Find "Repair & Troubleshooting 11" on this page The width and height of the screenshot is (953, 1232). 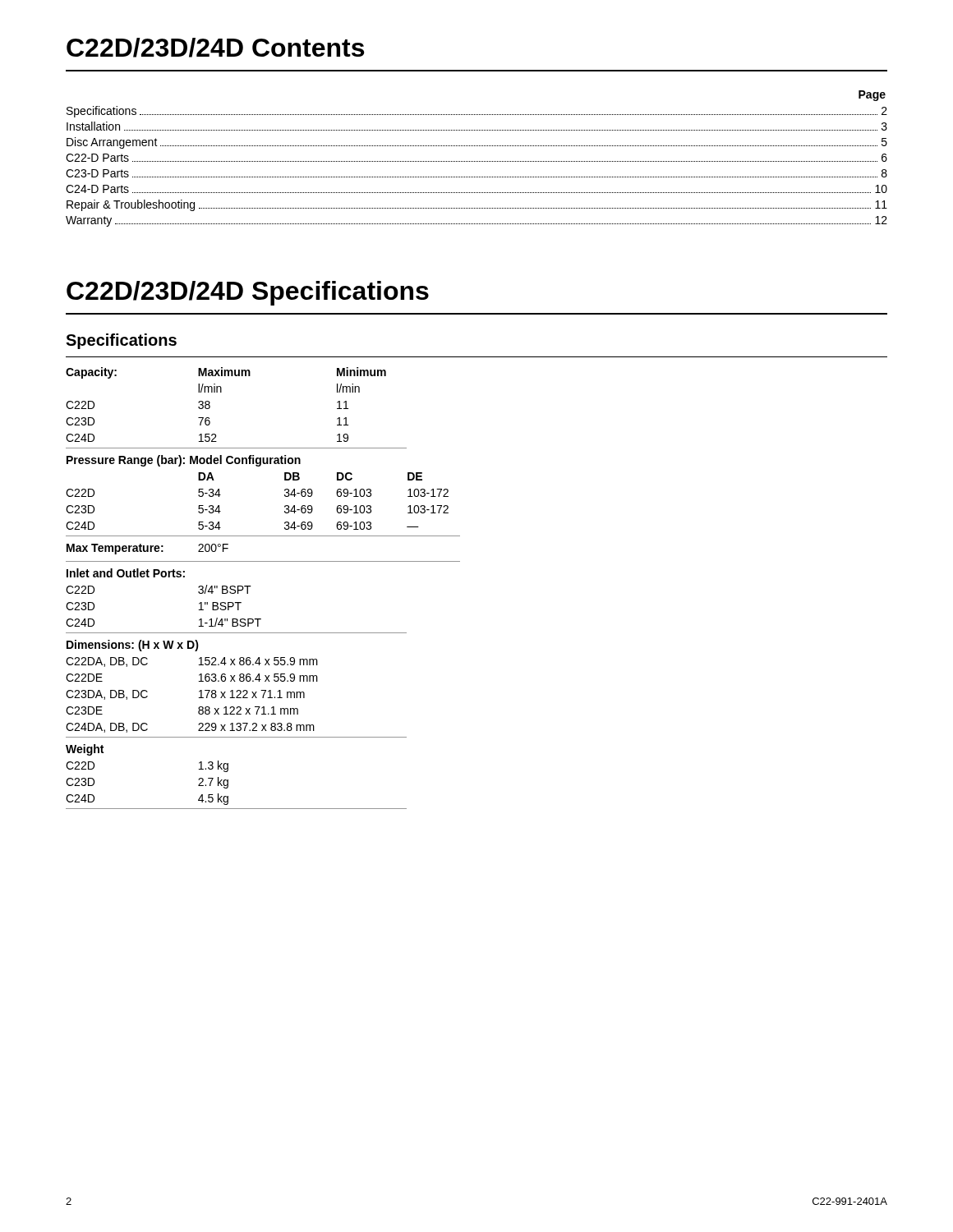[x=476, y=205]
